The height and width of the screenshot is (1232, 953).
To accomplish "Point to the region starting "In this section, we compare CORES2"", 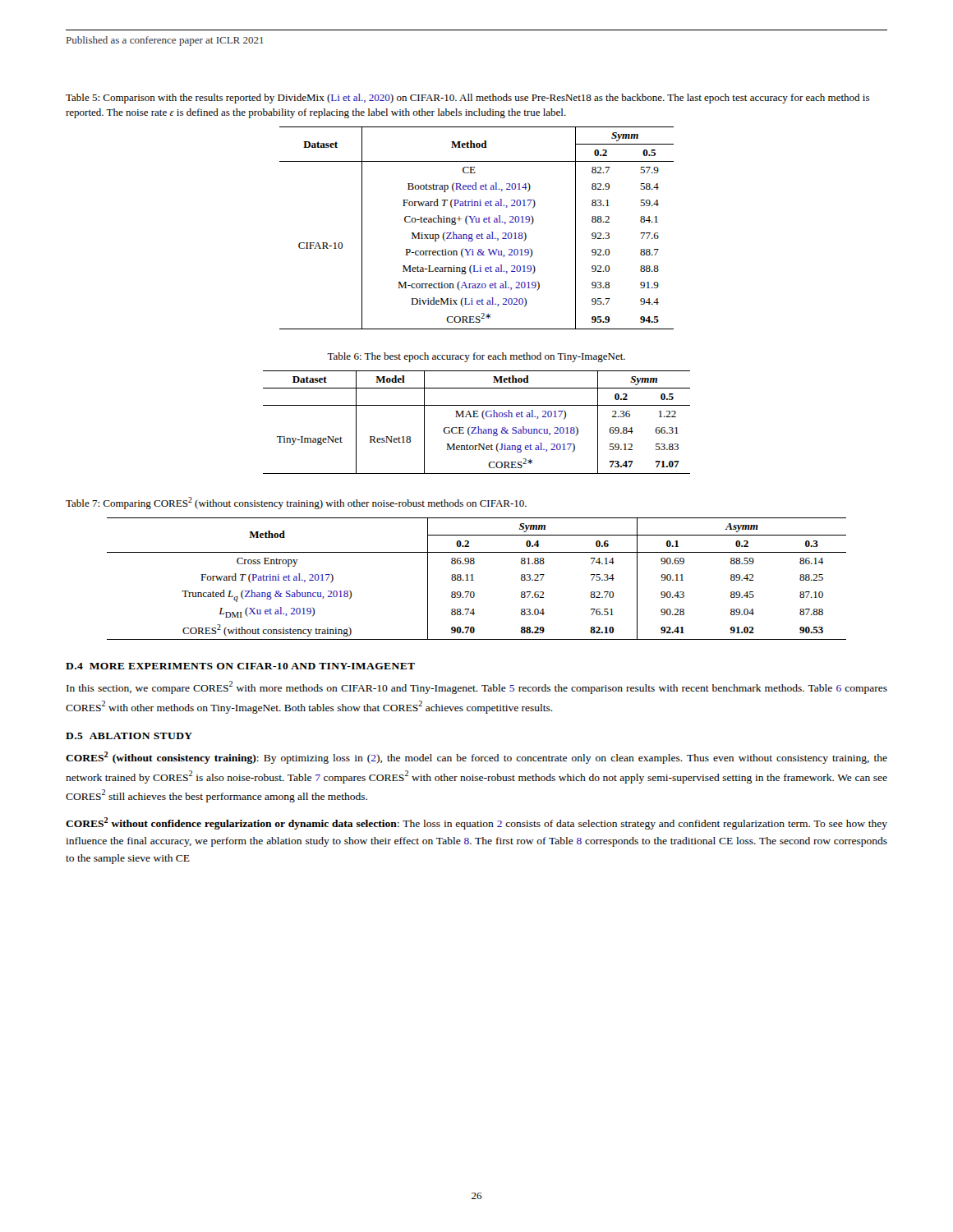I will click(476, 696).
